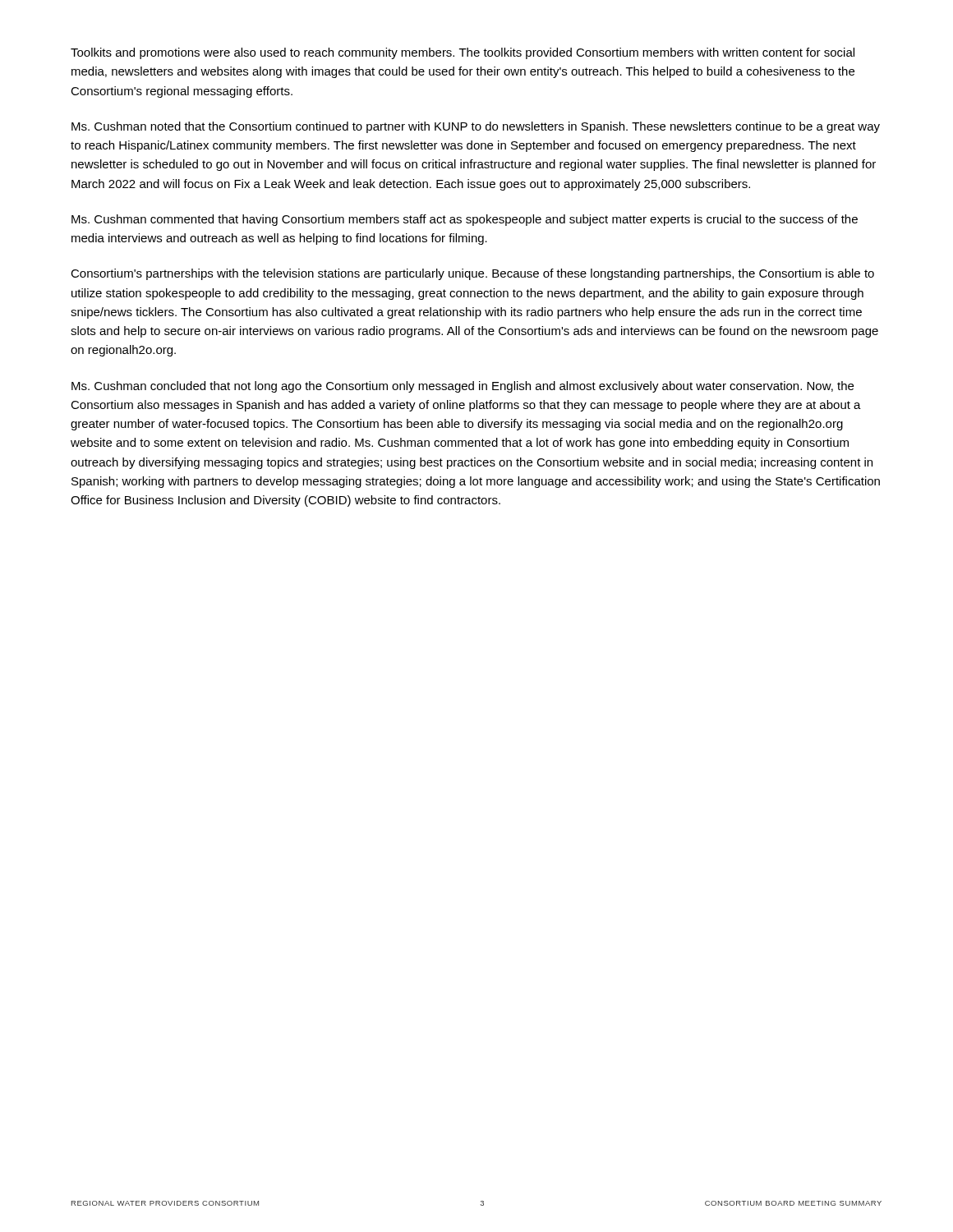Locate the text block containing "Consortium's partnerships with the television stations are particularly"

click(x=475, y=312)
